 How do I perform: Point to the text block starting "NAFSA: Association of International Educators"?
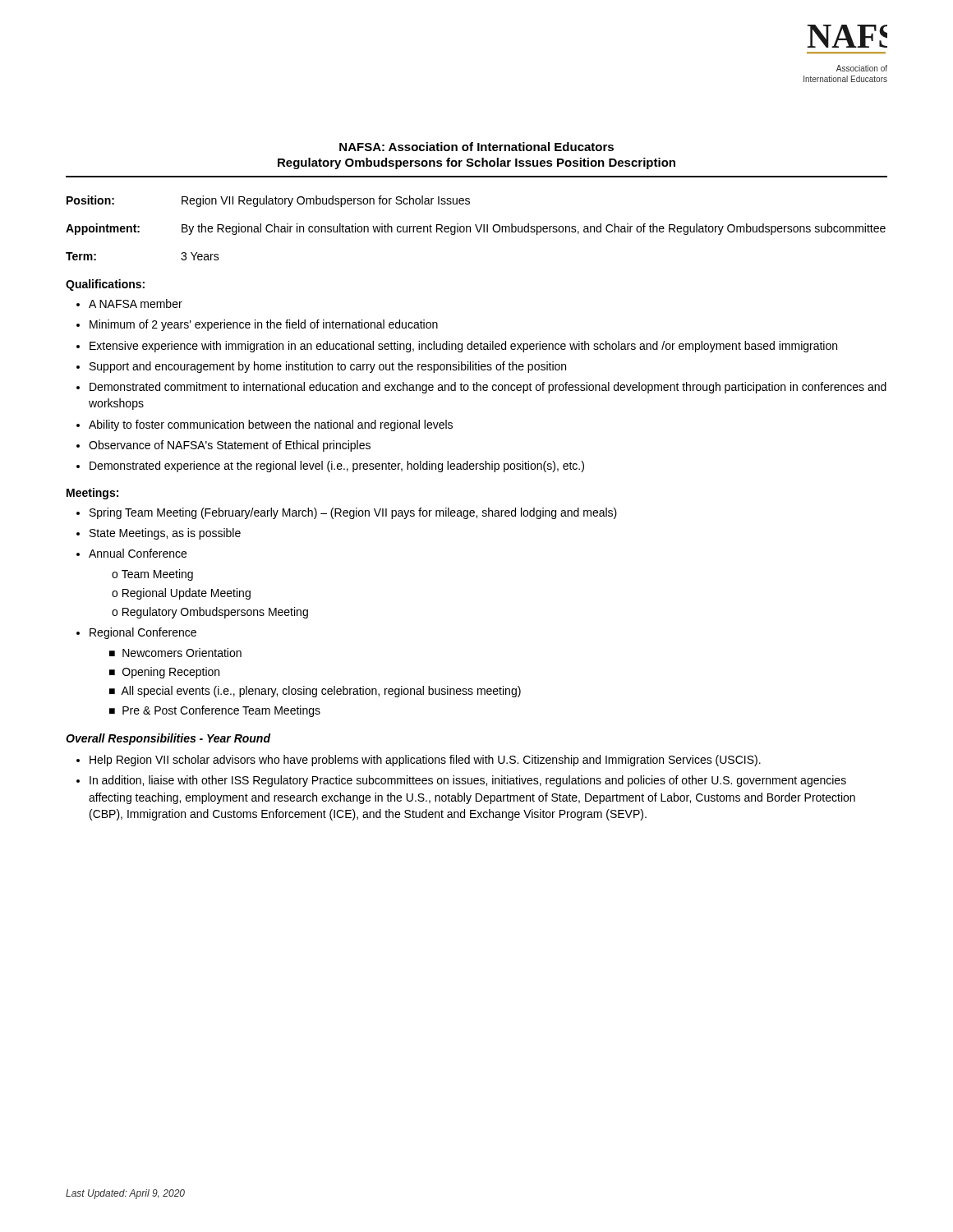coord(476,154)
